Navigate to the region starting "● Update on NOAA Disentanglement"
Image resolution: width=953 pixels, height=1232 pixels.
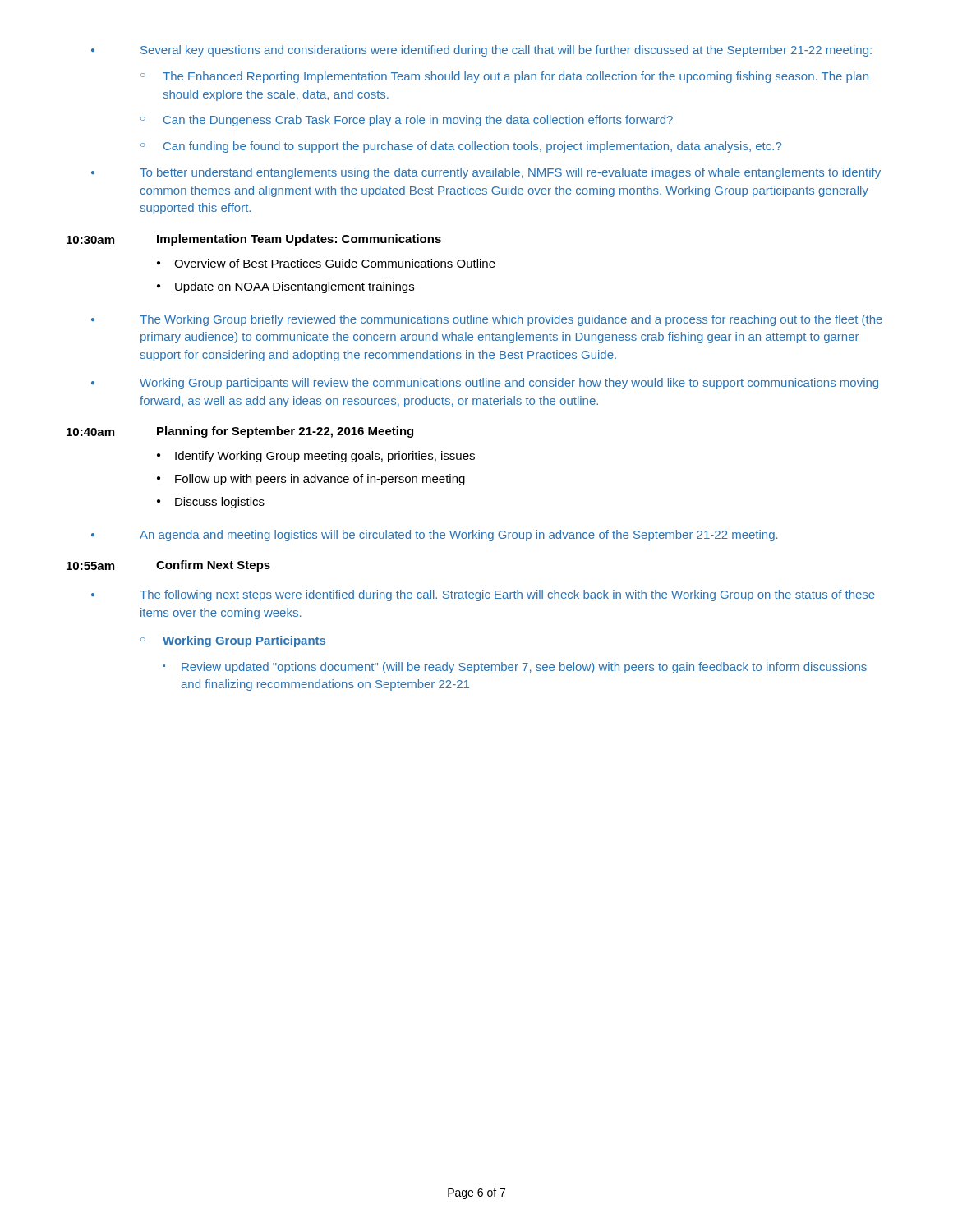pos(285,286)
